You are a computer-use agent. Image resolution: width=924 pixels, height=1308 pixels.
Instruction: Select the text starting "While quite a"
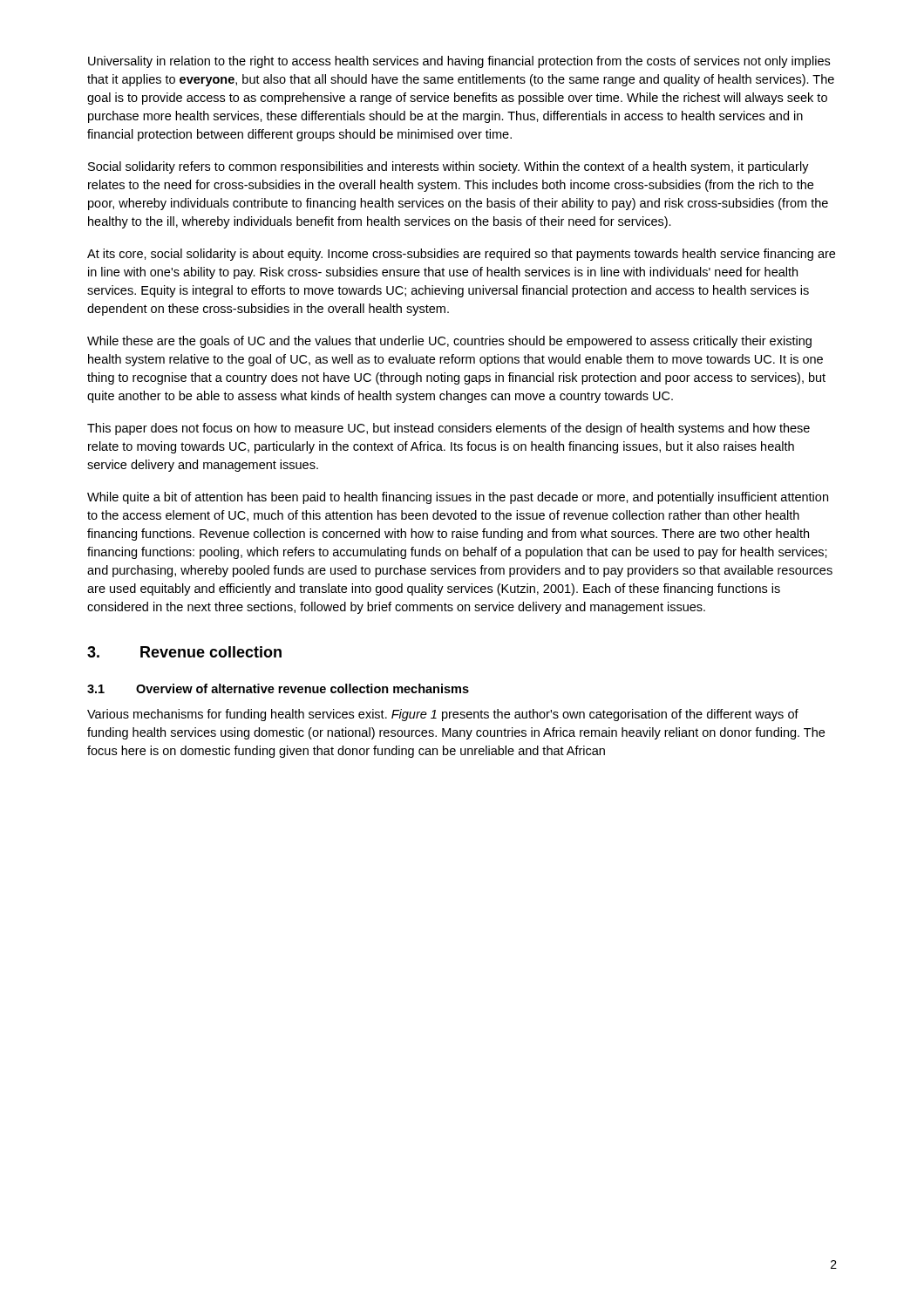(x=460, y=552)
